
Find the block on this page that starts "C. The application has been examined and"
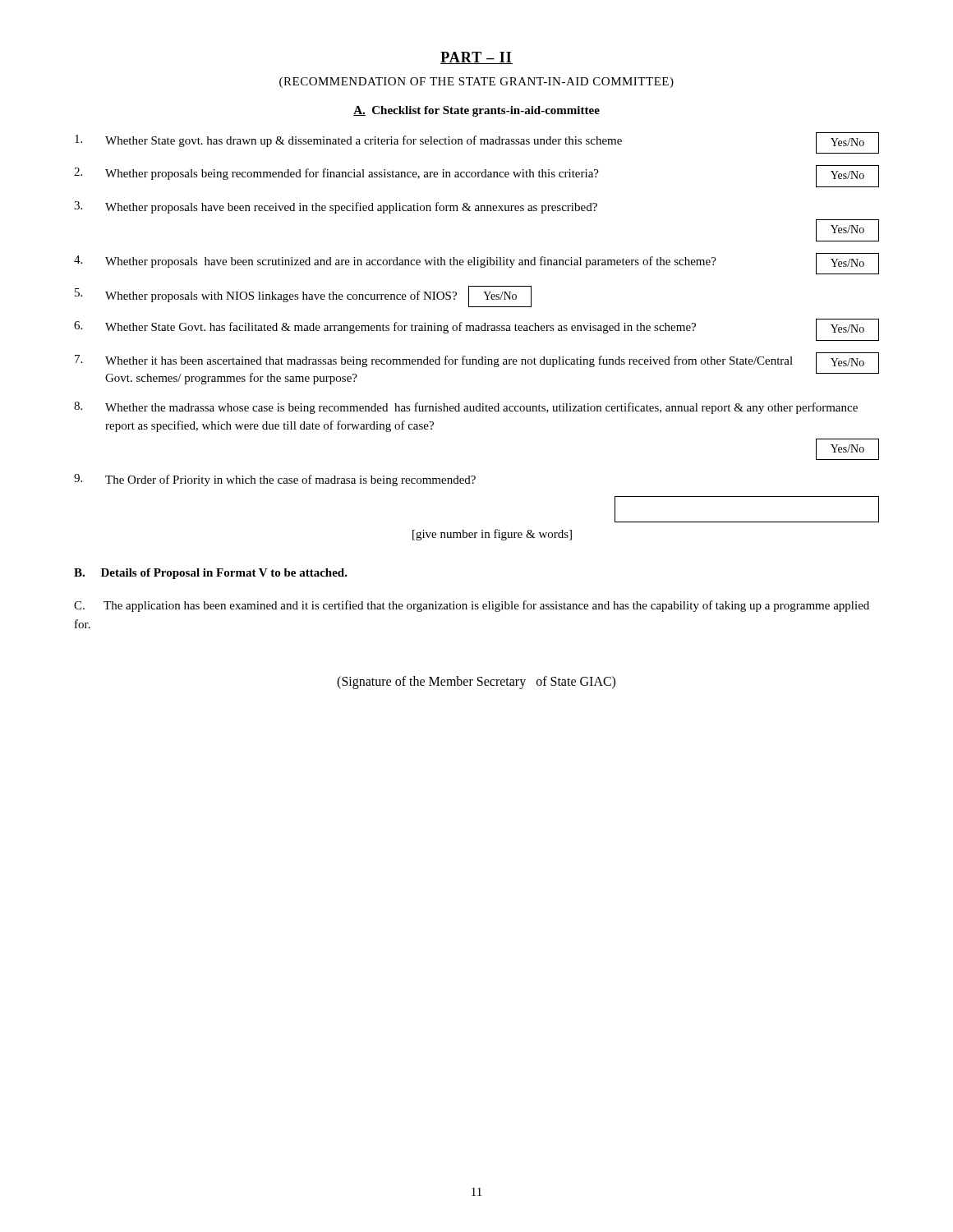point(472,615)
